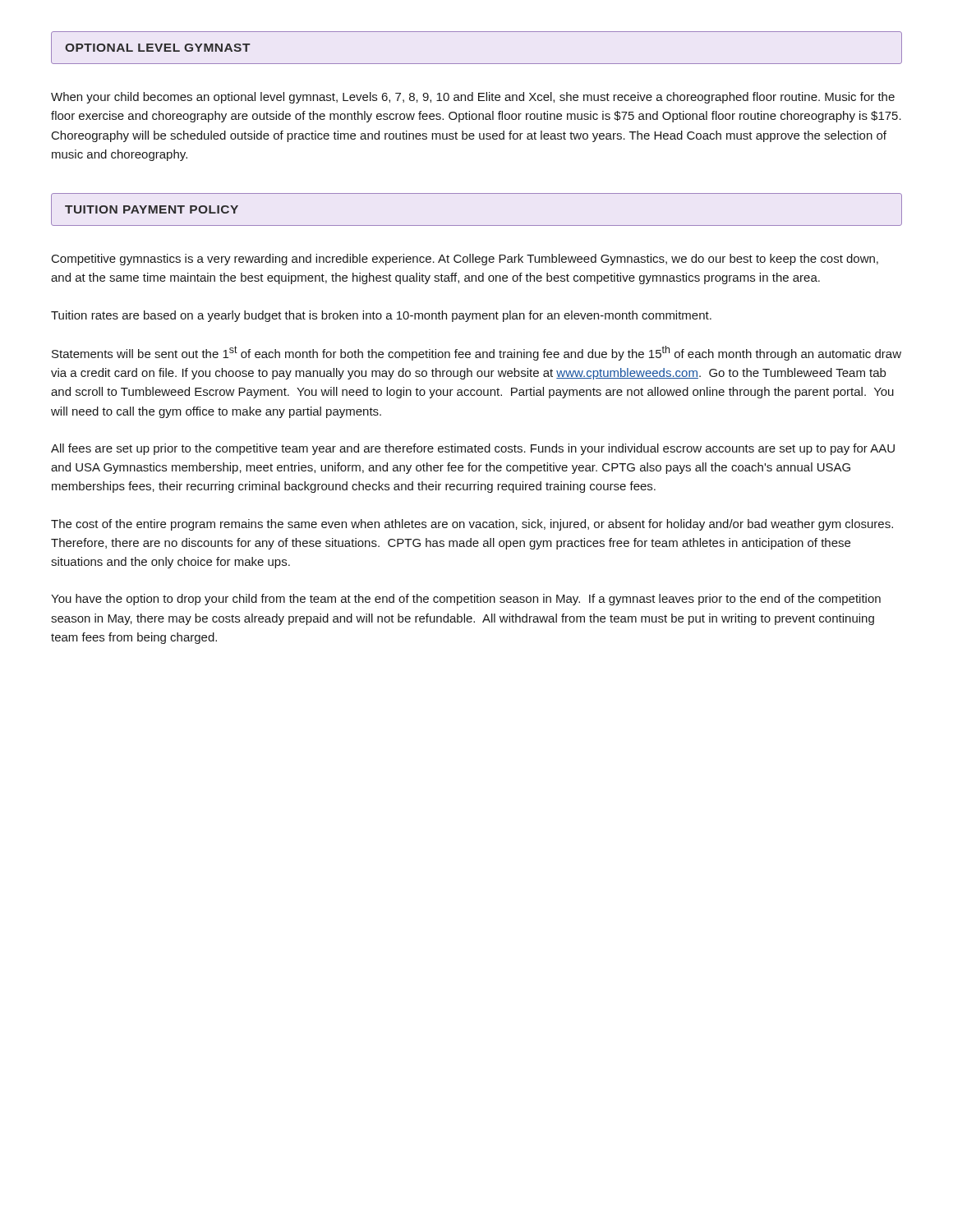
Task: Click on the section header with the text "OPTIONAL LEVEL GYMNAST"
Action: (158, 47)
